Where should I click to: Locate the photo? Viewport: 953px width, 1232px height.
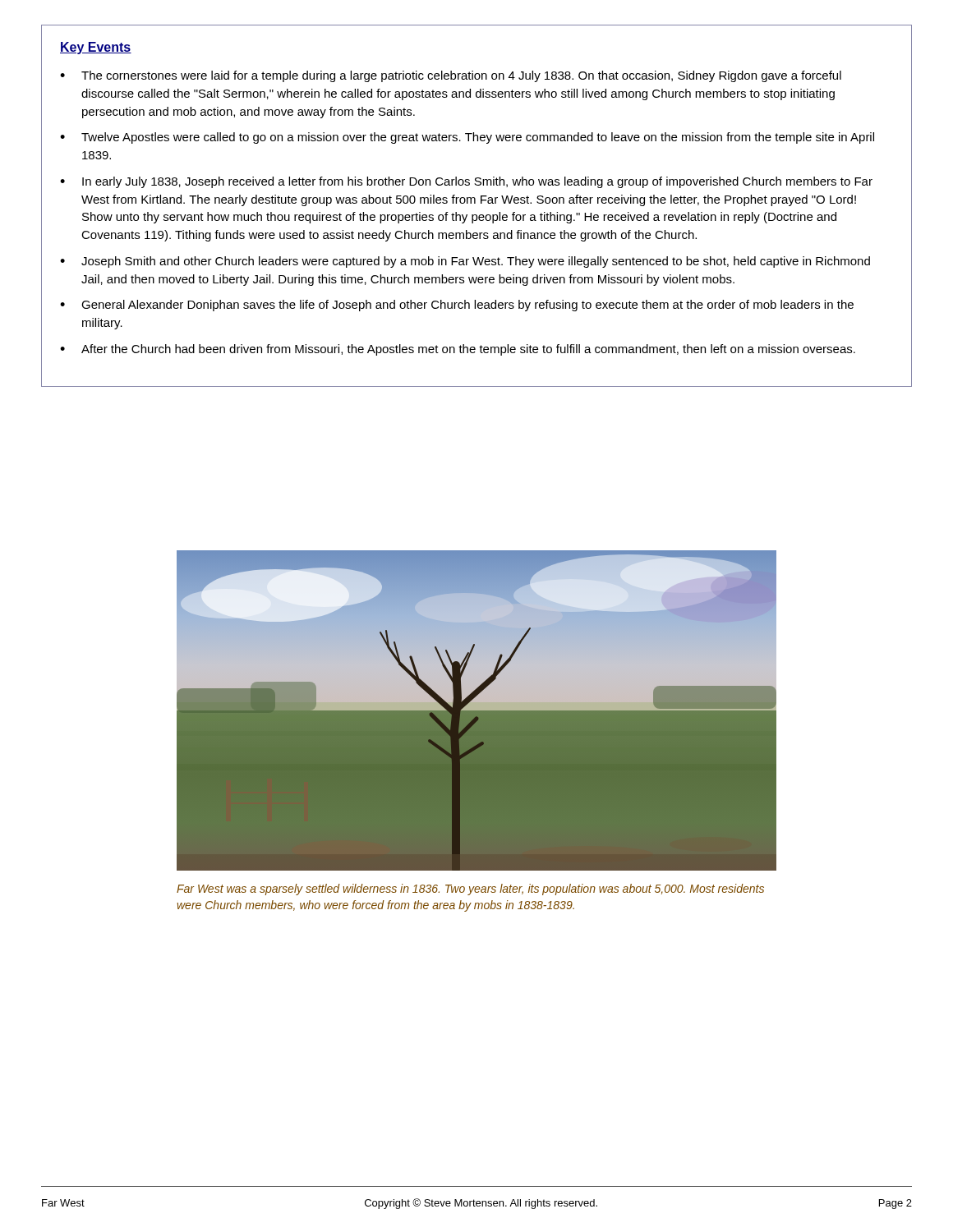(x=476, y=710)
